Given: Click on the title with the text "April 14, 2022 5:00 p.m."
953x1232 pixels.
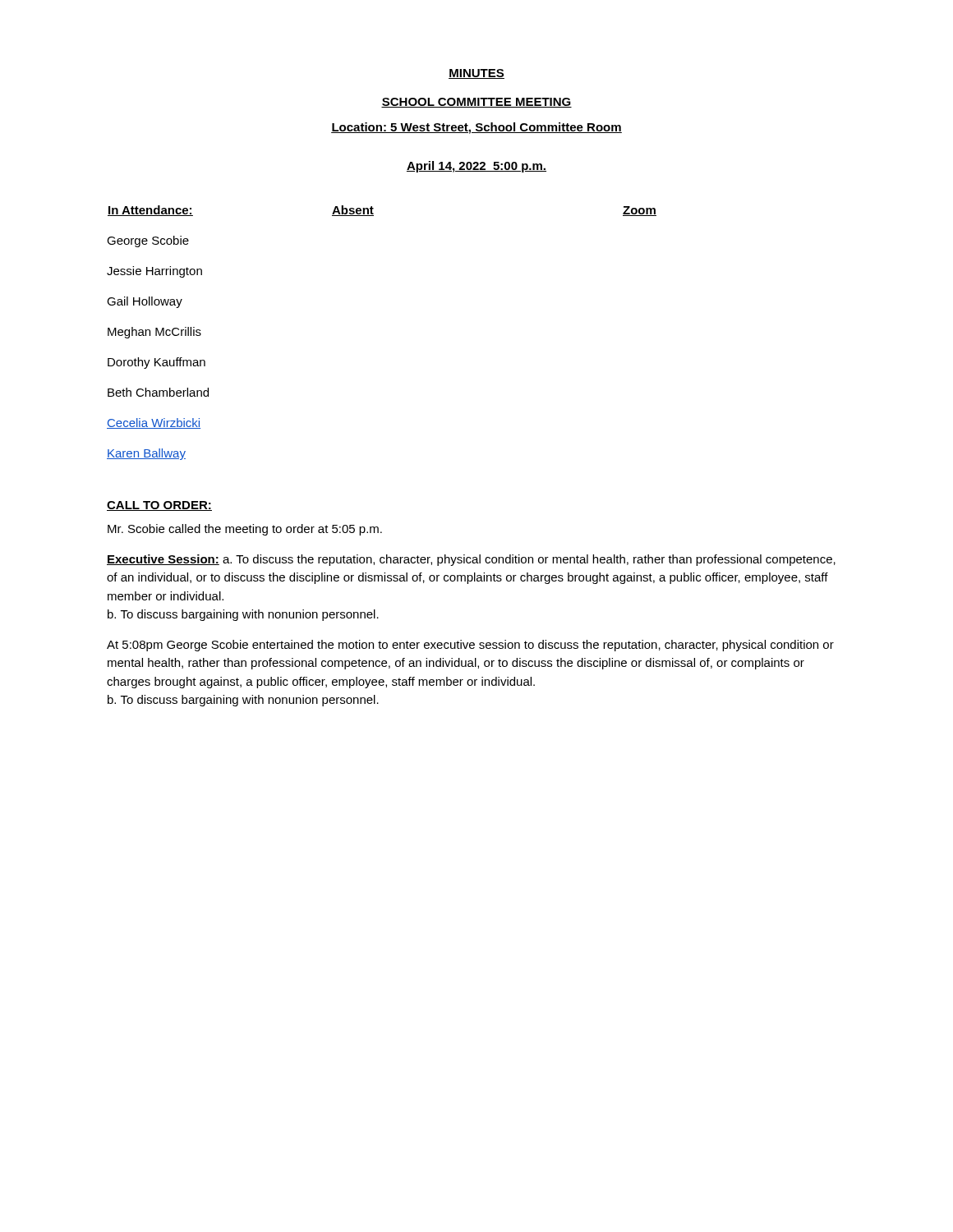Looking at the screenshot, I should click(476, 166).
